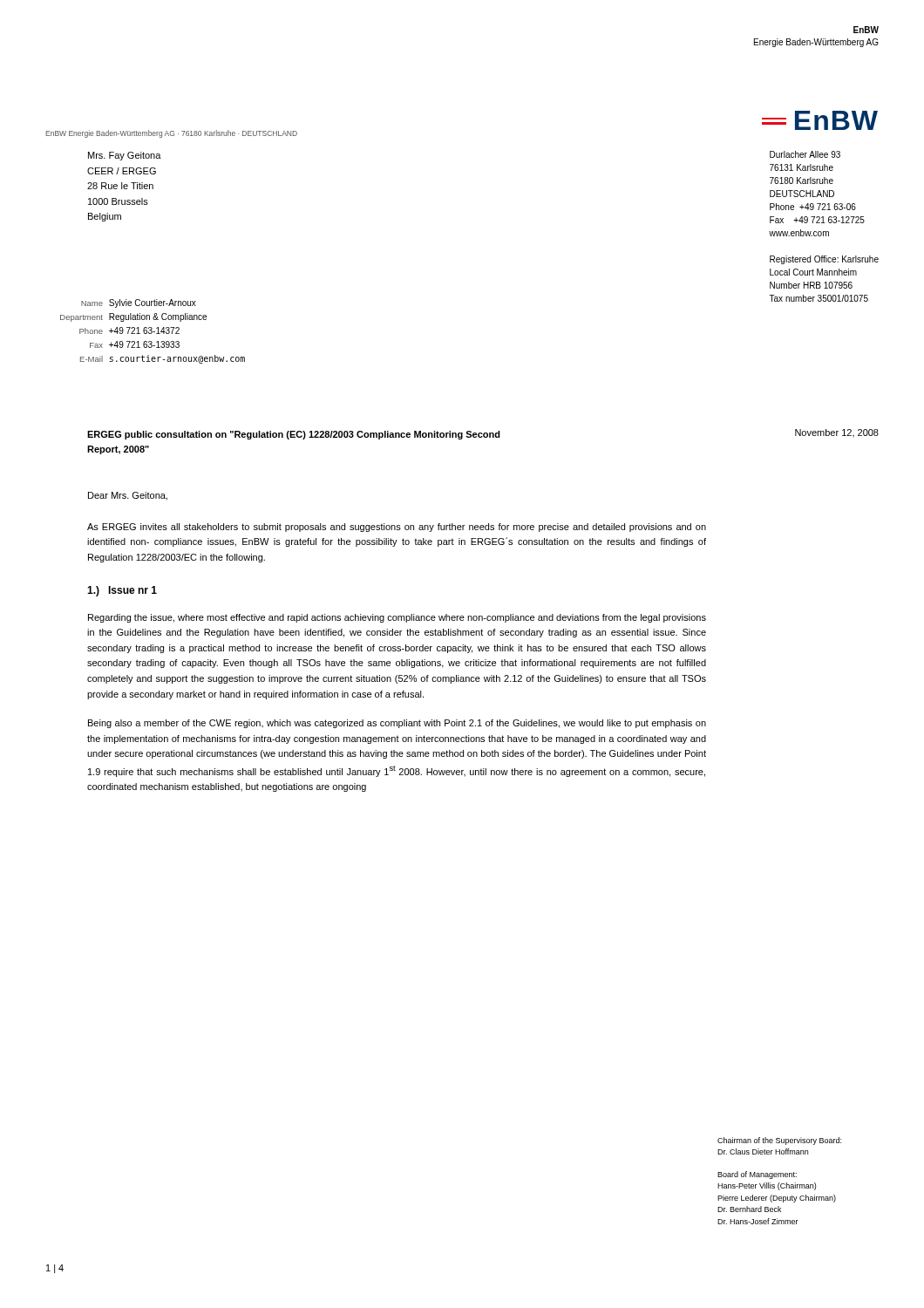Where is the passage that starts "Regarding the issue, where"?
The image size is (924, 1308).
point(397,655)
